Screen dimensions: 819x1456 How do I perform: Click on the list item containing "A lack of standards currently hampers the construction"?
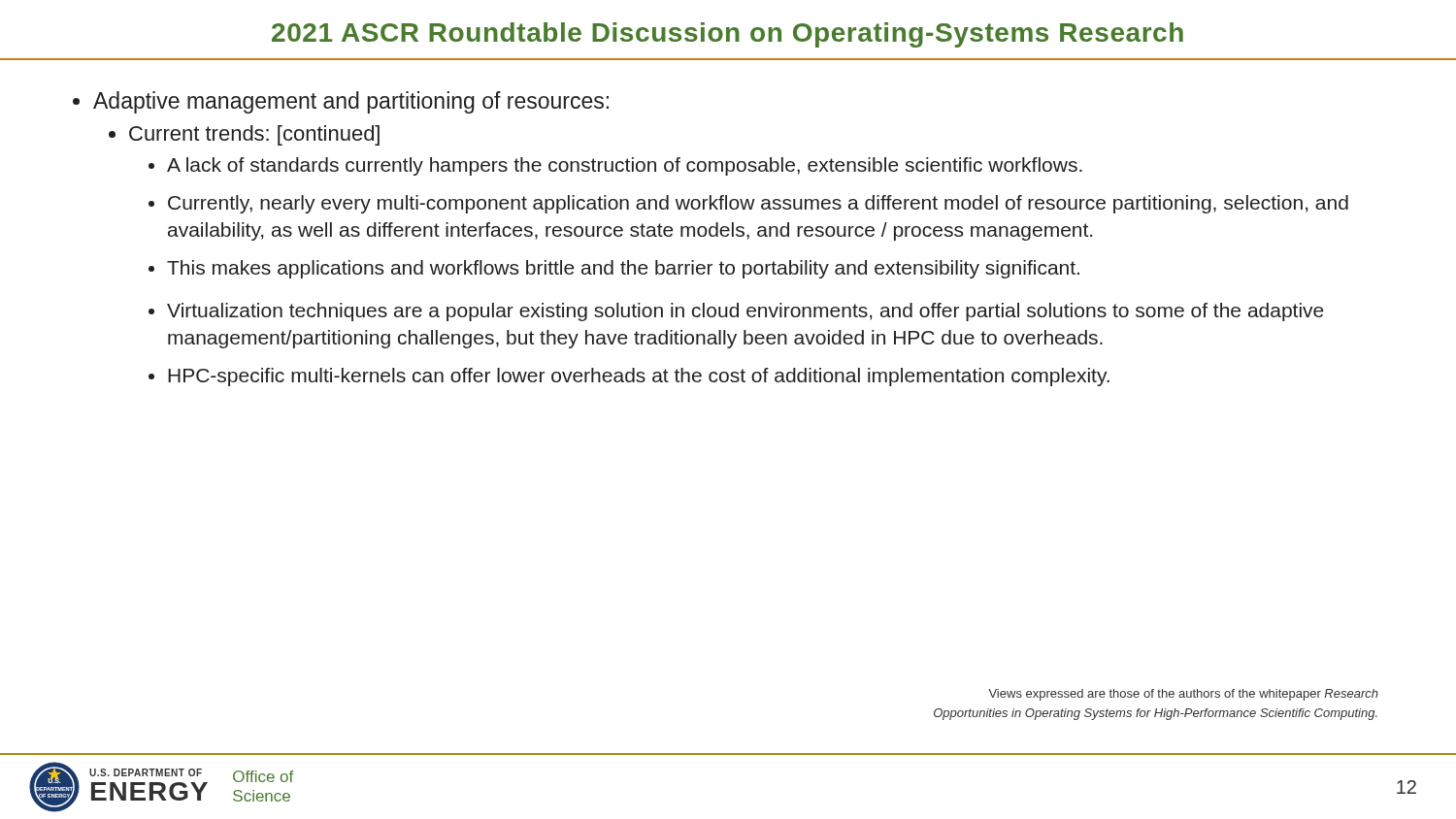[625, 165]
